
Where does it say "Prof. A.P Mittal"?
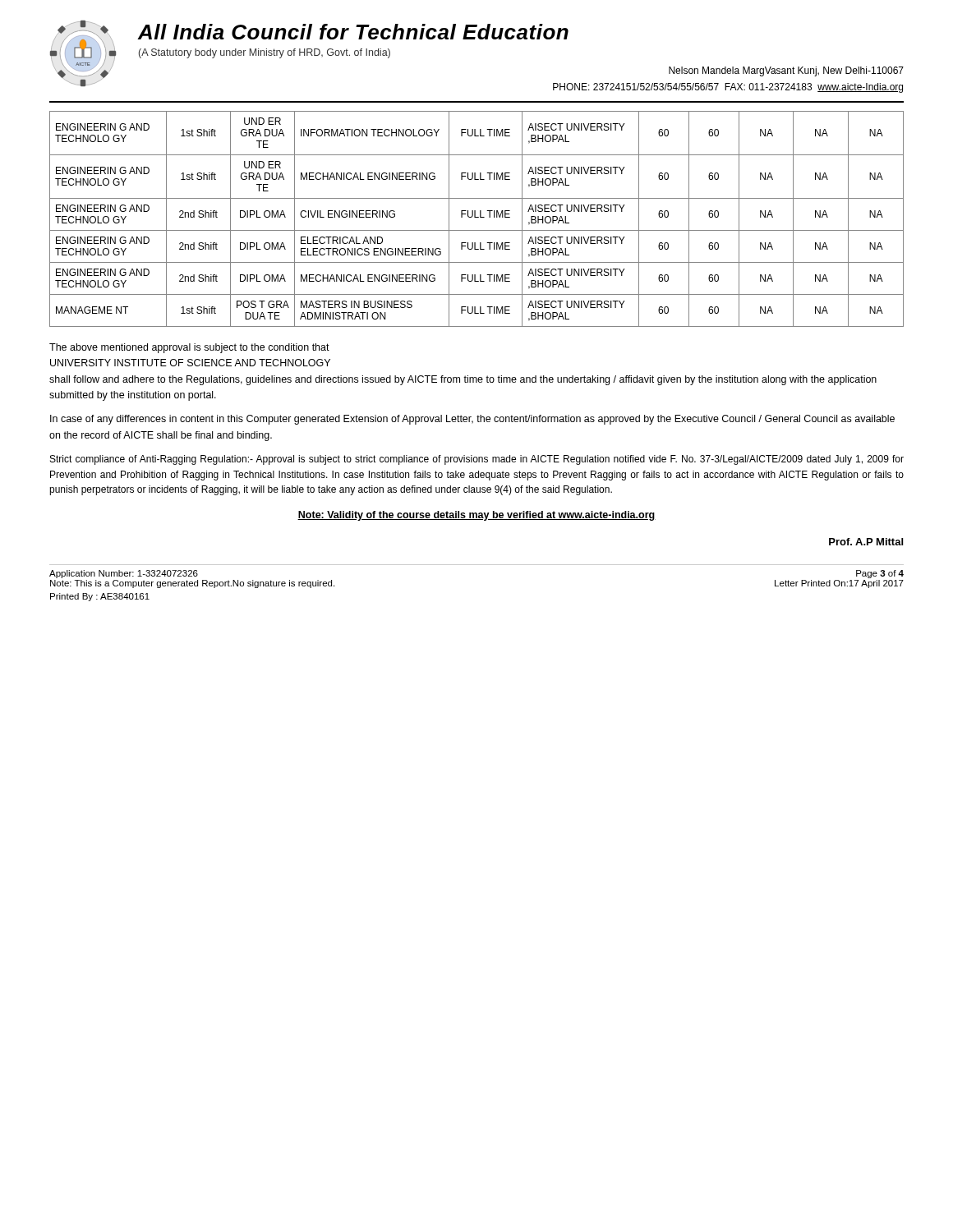866,541
